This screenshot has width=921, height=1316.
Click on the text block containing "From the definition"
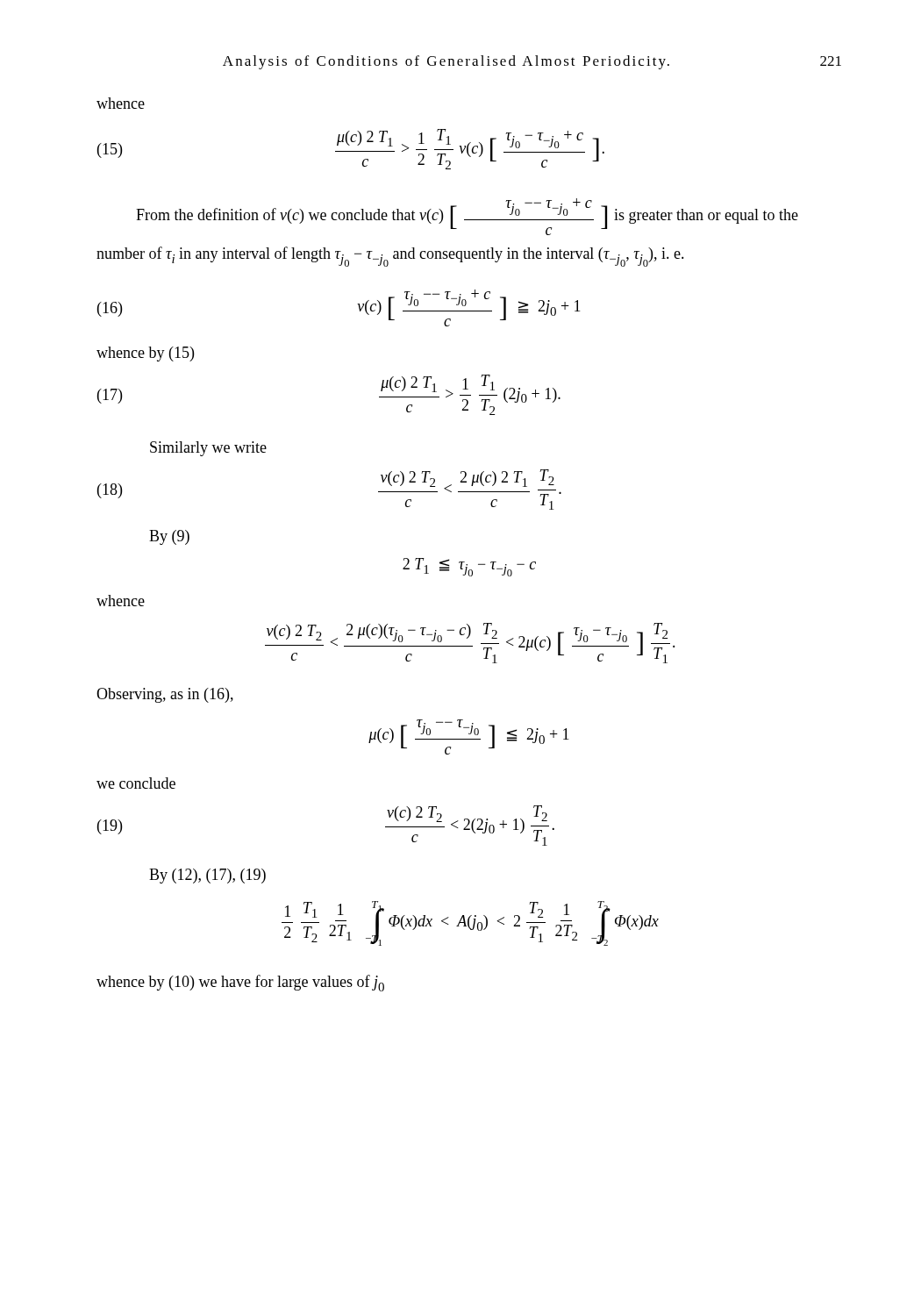pos(447,231)
